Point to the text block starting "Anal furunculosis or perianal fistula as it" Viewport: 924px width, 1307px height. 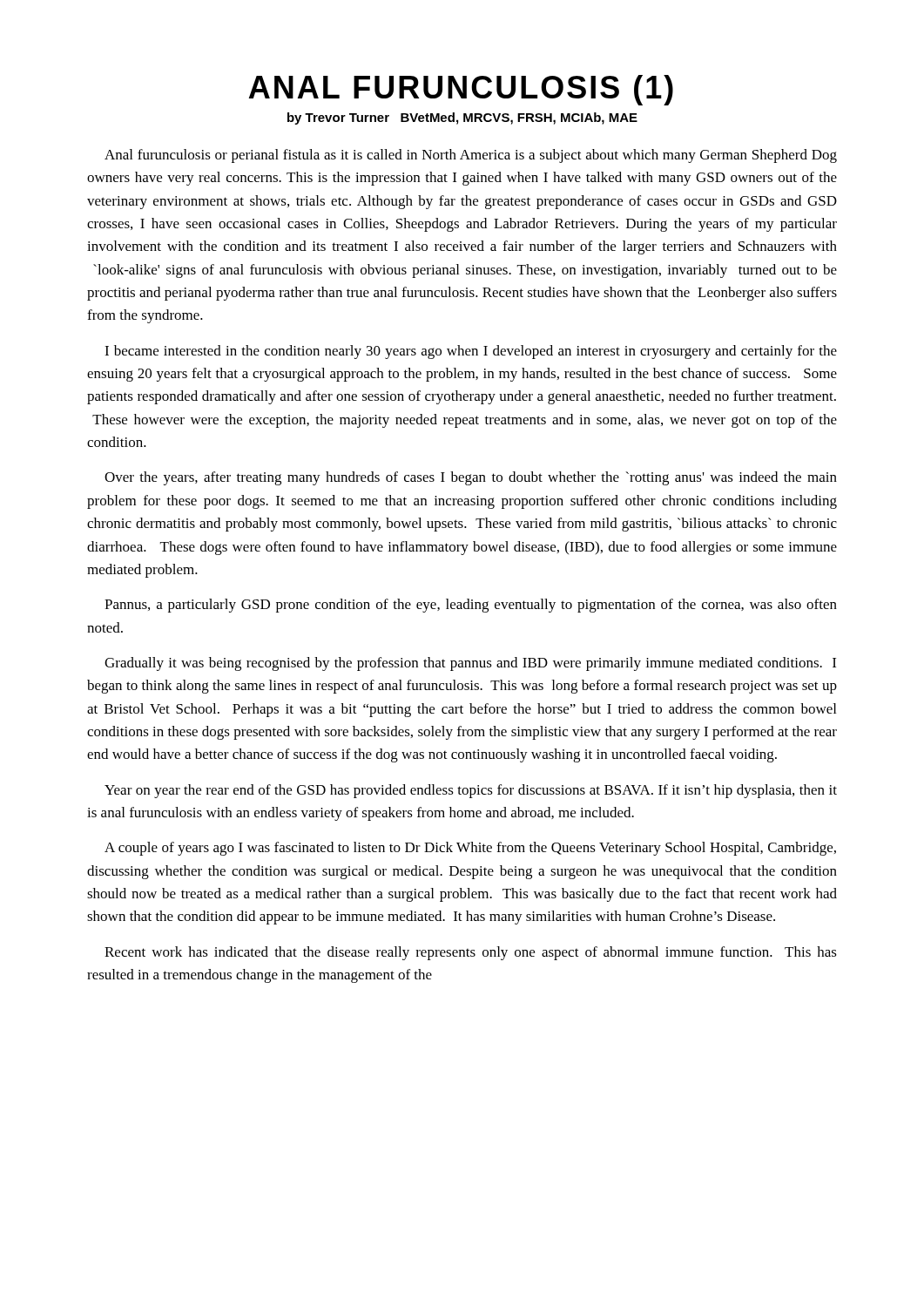click(462, 565)
